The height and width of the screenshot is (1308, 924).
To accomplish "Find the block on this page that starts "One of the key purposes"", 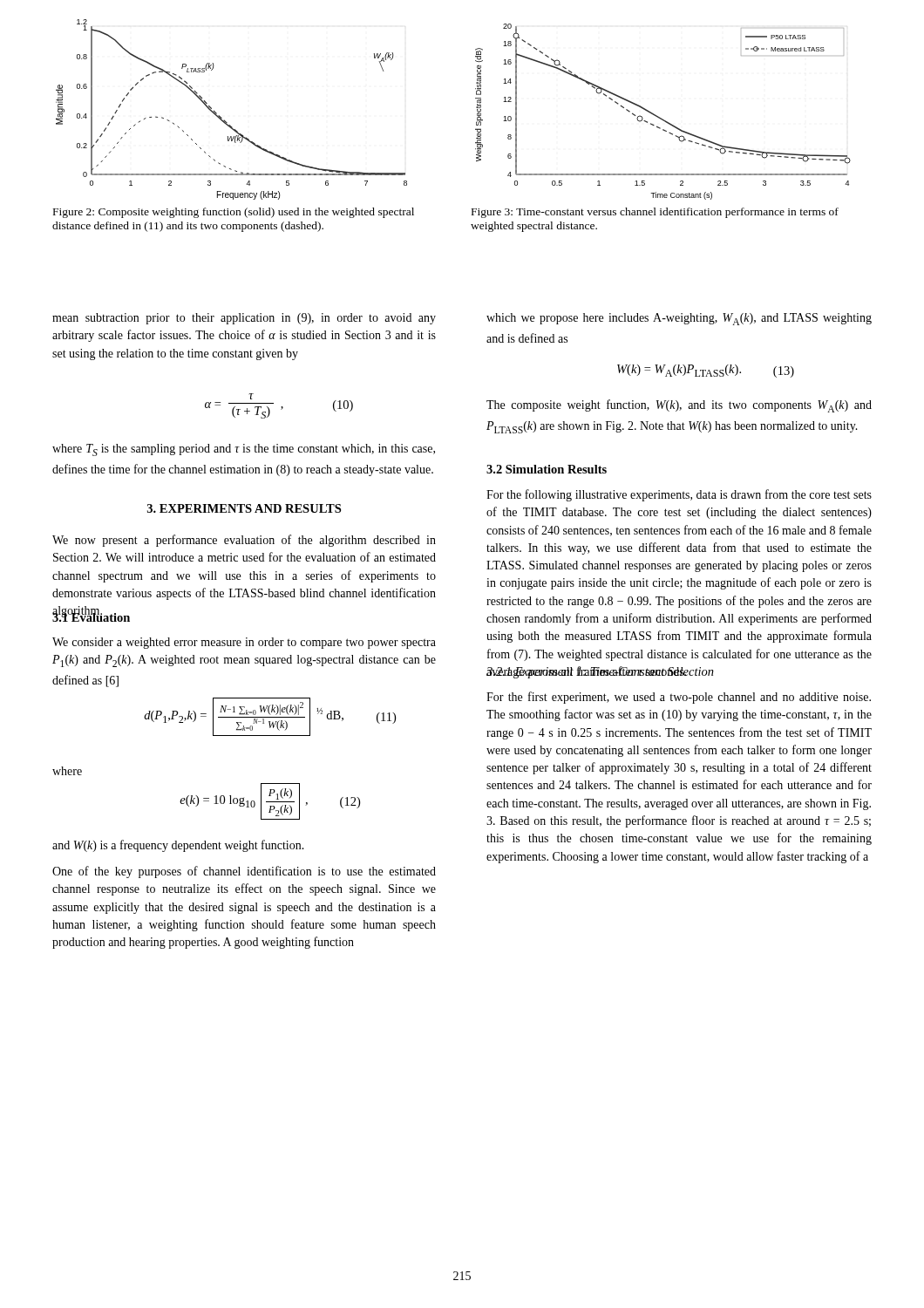I will (x=244, y=907).
